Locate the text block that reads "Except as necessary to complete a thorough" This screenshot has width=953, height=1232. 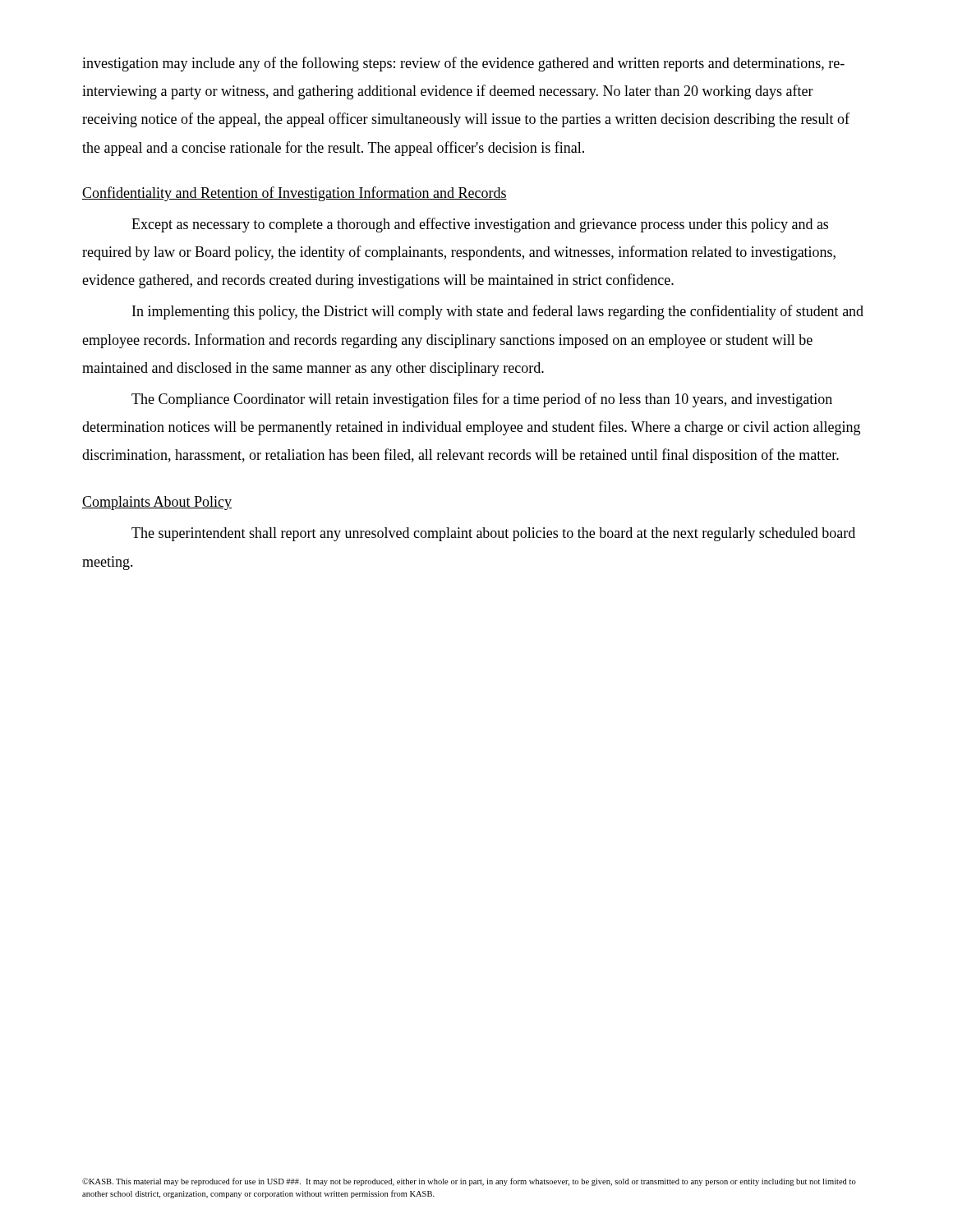[476, 252]
